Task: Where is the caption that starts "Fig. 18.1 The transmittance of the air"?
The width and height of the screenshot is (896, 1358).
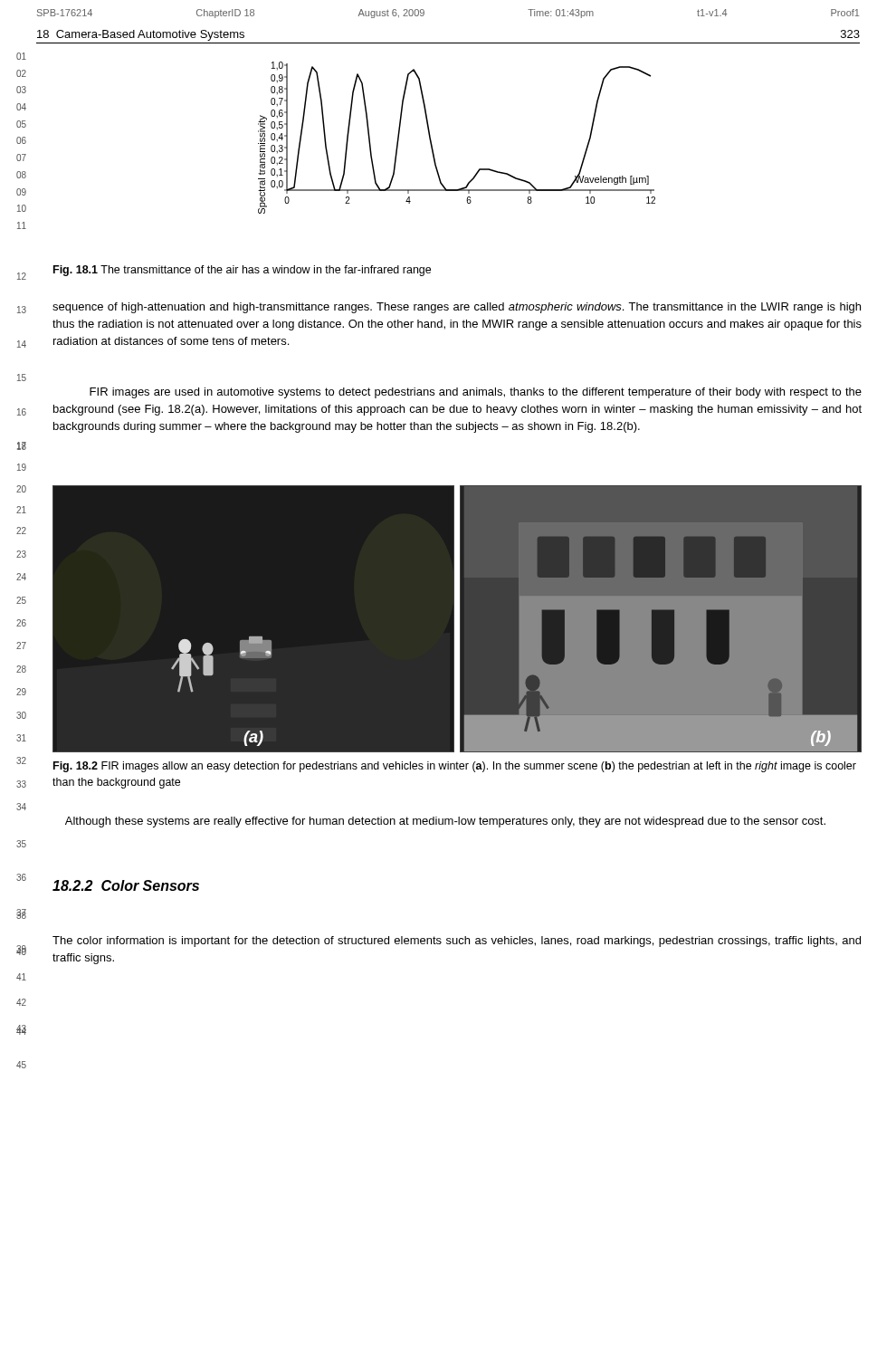Action: tap(242, 270)
